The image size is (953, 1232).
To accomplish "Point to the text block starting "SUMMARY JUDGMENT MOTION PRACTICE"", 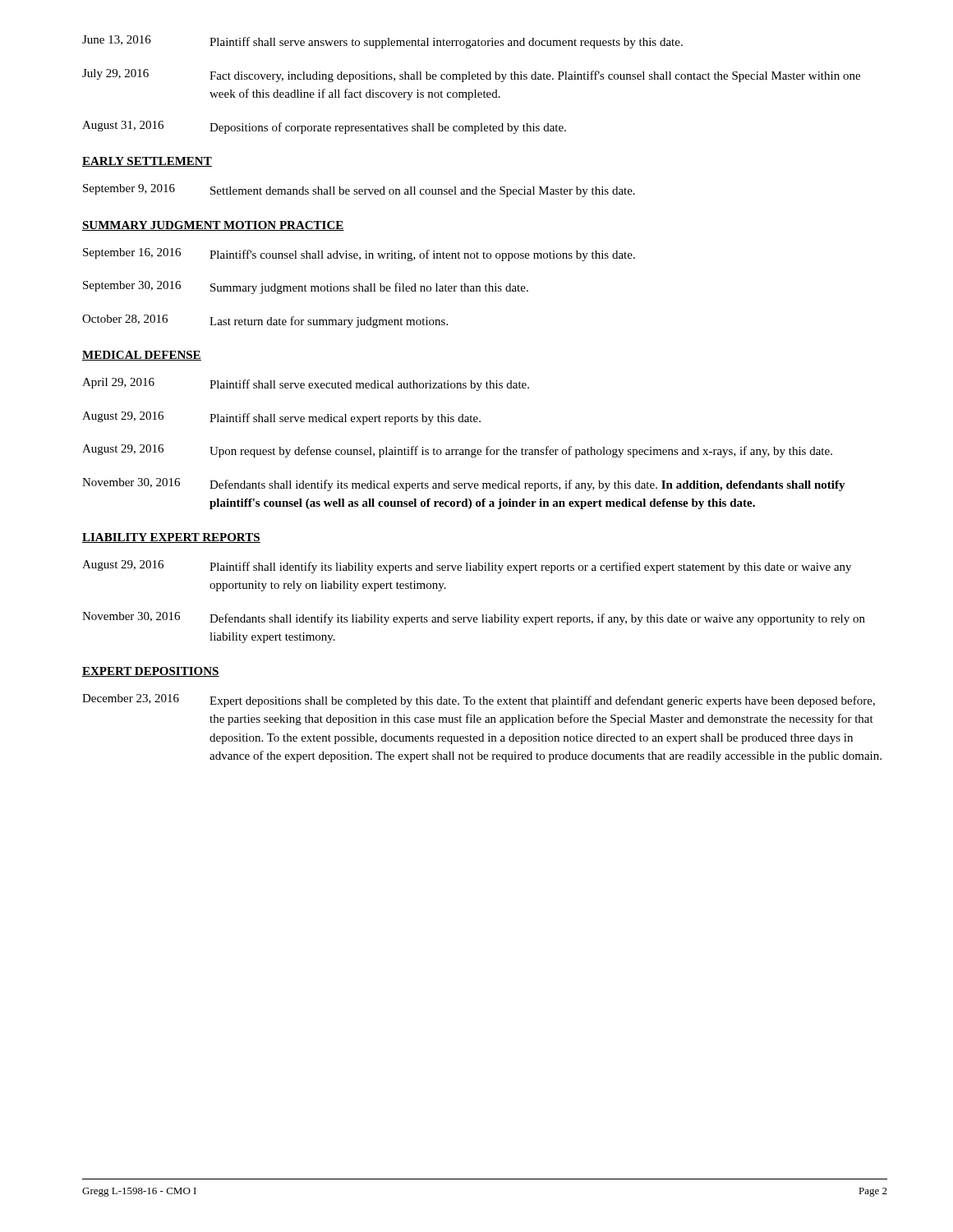I will (x=213, y=225).
